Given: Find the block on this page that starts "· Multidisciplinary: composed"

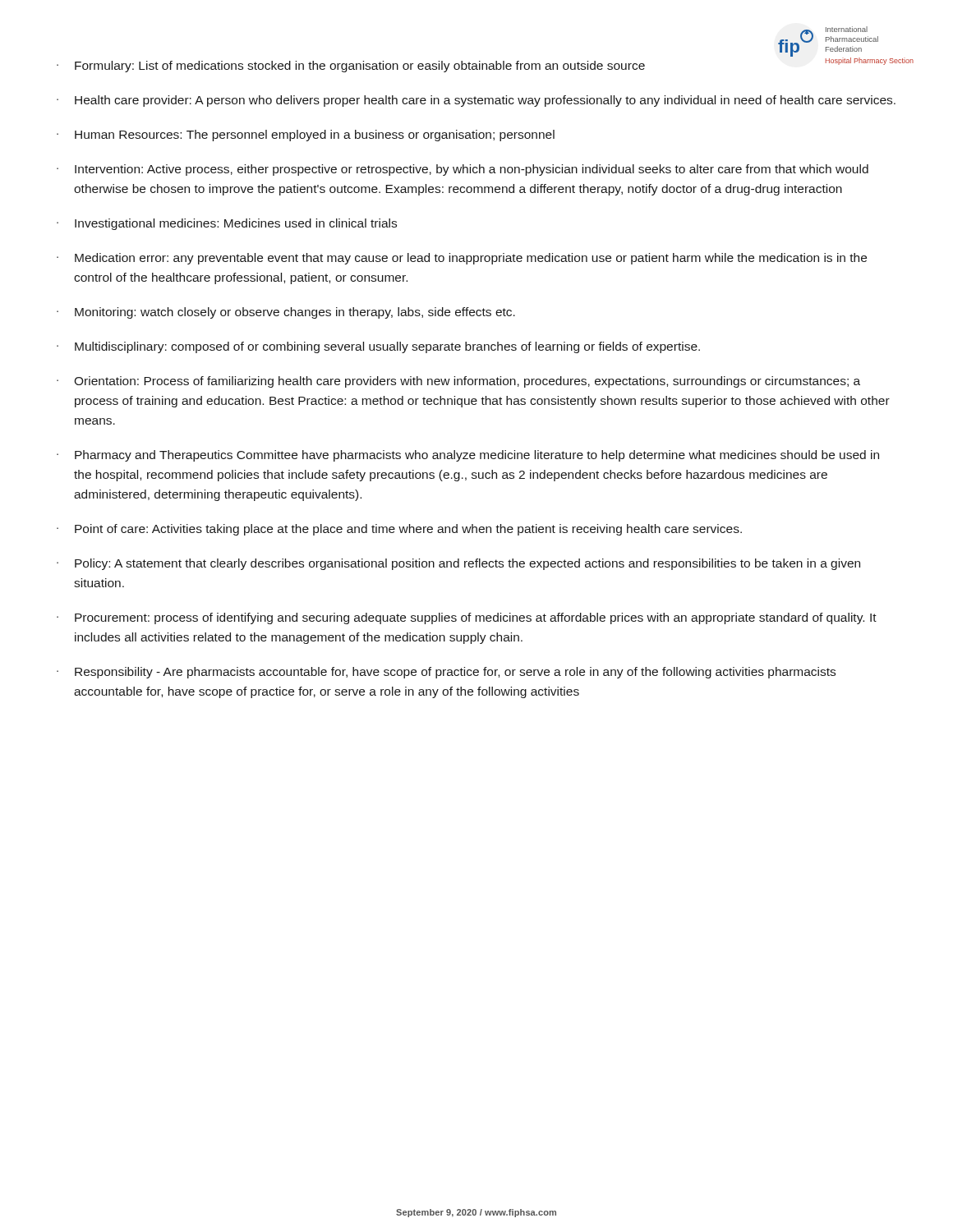Looking at the screenshot, I should tap(476, 347).
